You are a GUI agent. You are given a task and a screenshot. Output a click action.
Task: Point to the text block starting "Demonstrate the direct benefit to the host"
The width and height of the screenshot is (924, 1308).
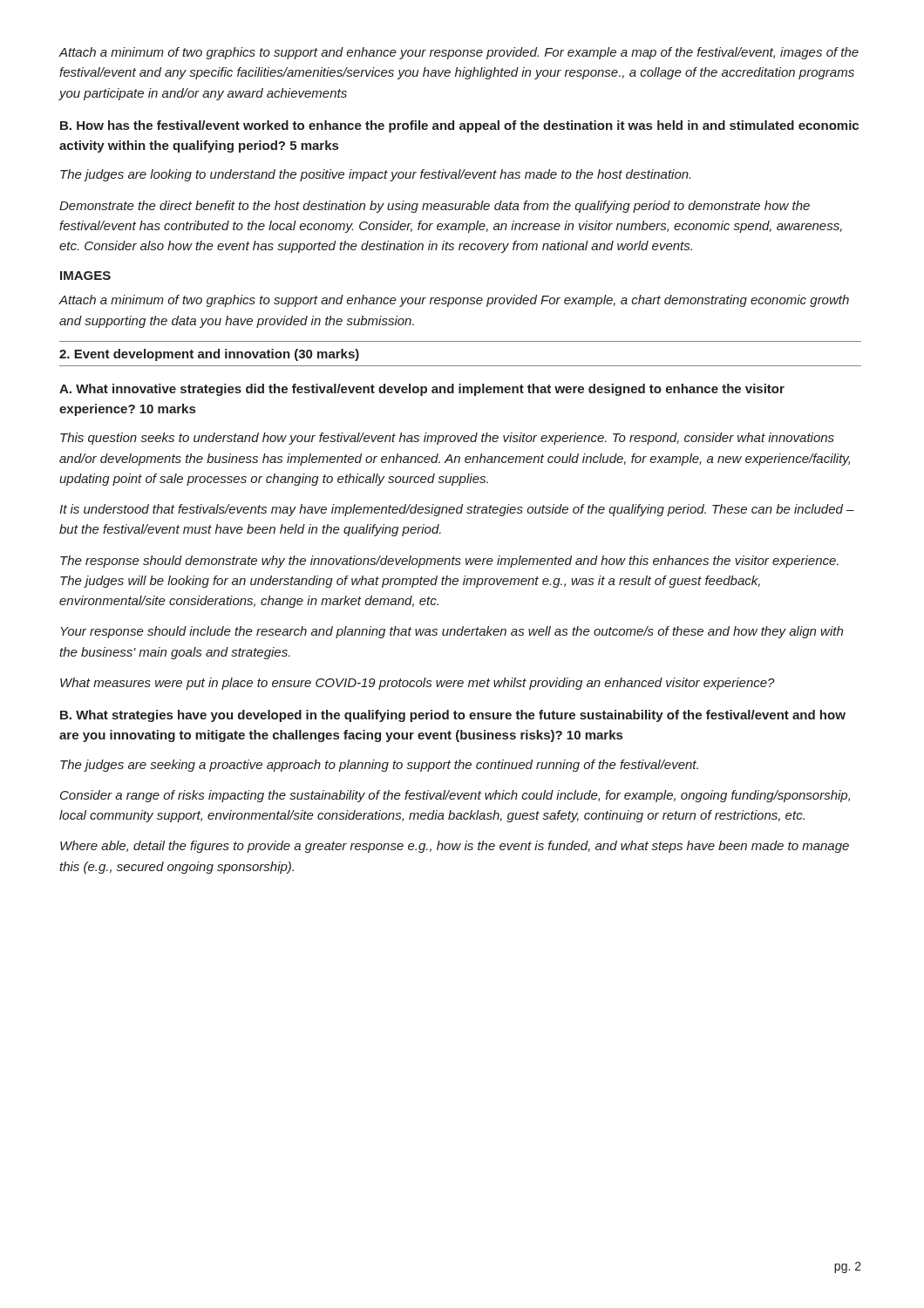tap(451, 225)
